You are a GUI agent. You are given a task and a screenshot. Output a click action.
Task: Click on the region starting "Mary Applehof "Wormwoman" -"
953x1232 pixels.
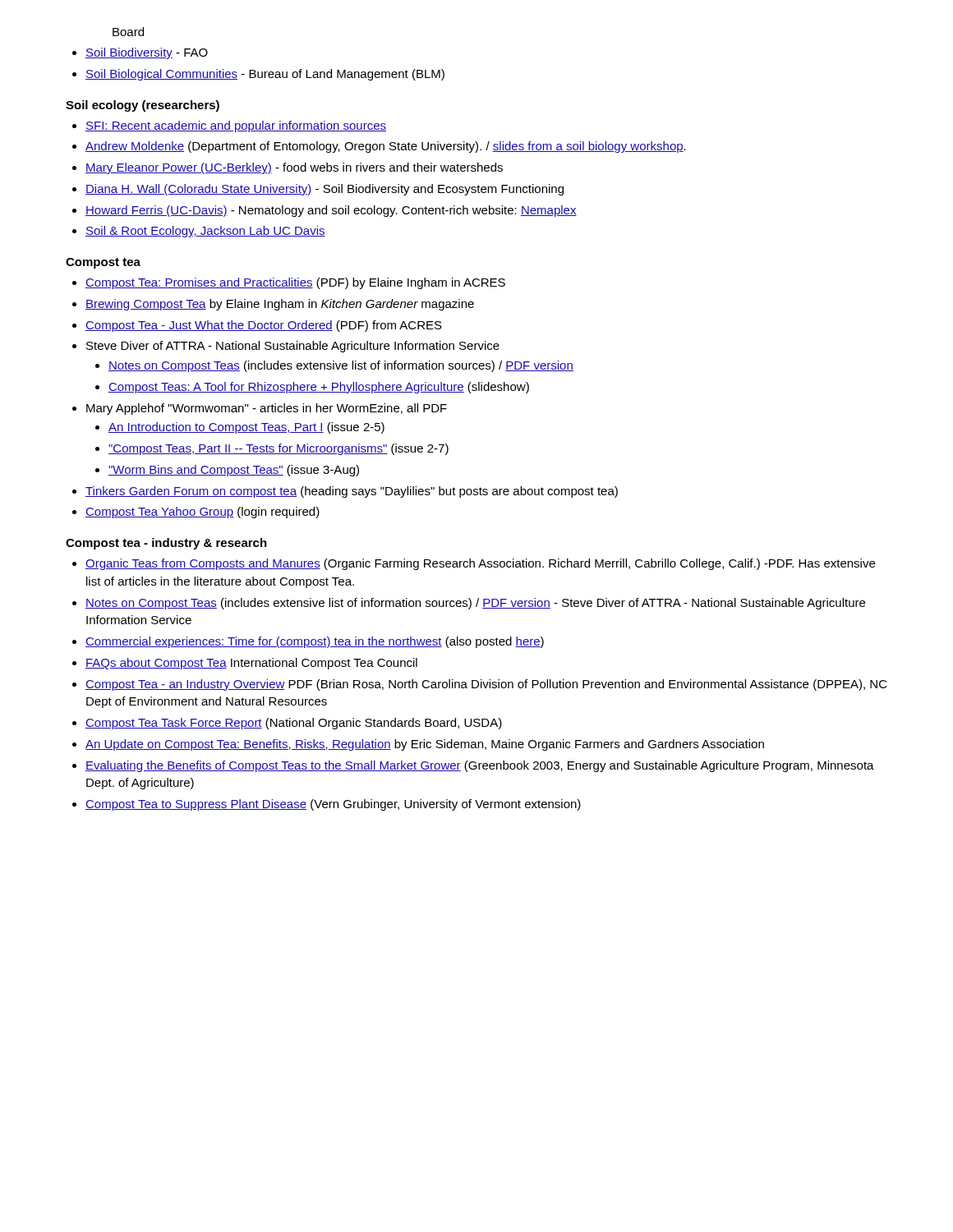[x=267, y=409]
